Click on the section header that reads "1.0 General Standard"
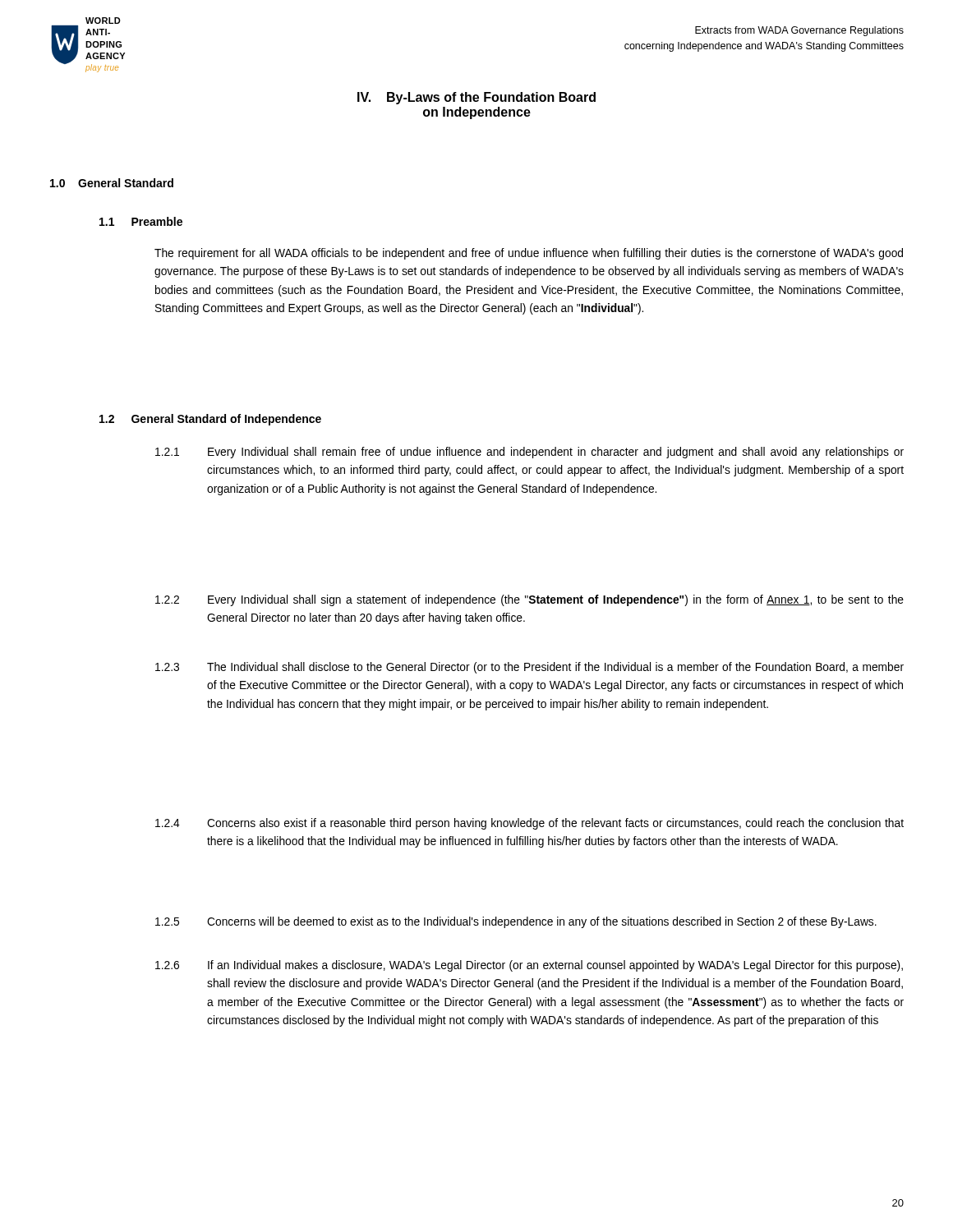The image size is (953, 1232). click(112, 183)
